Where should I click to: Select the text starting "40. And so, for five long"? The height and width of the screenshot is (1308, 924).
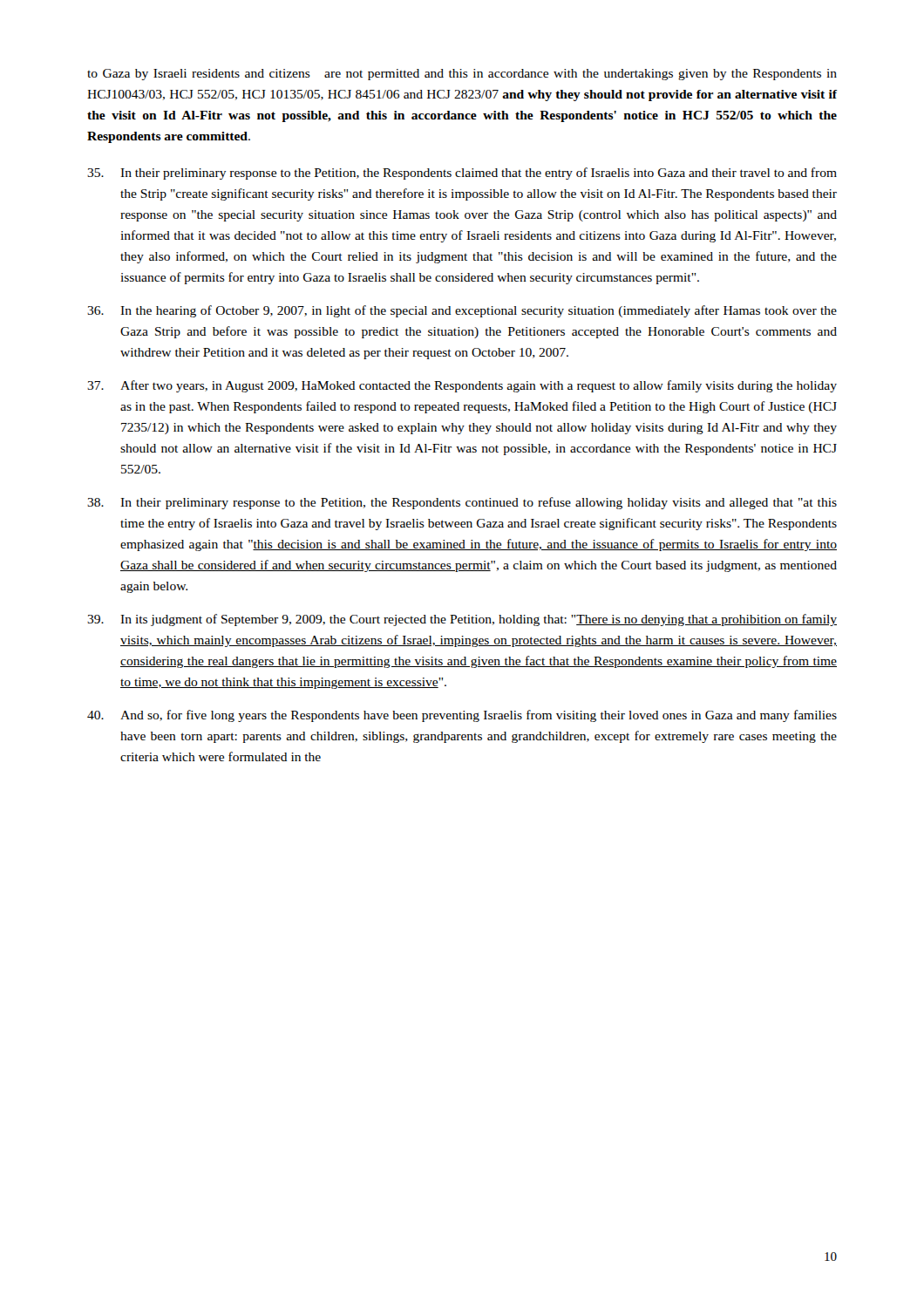tap(462, 736)
